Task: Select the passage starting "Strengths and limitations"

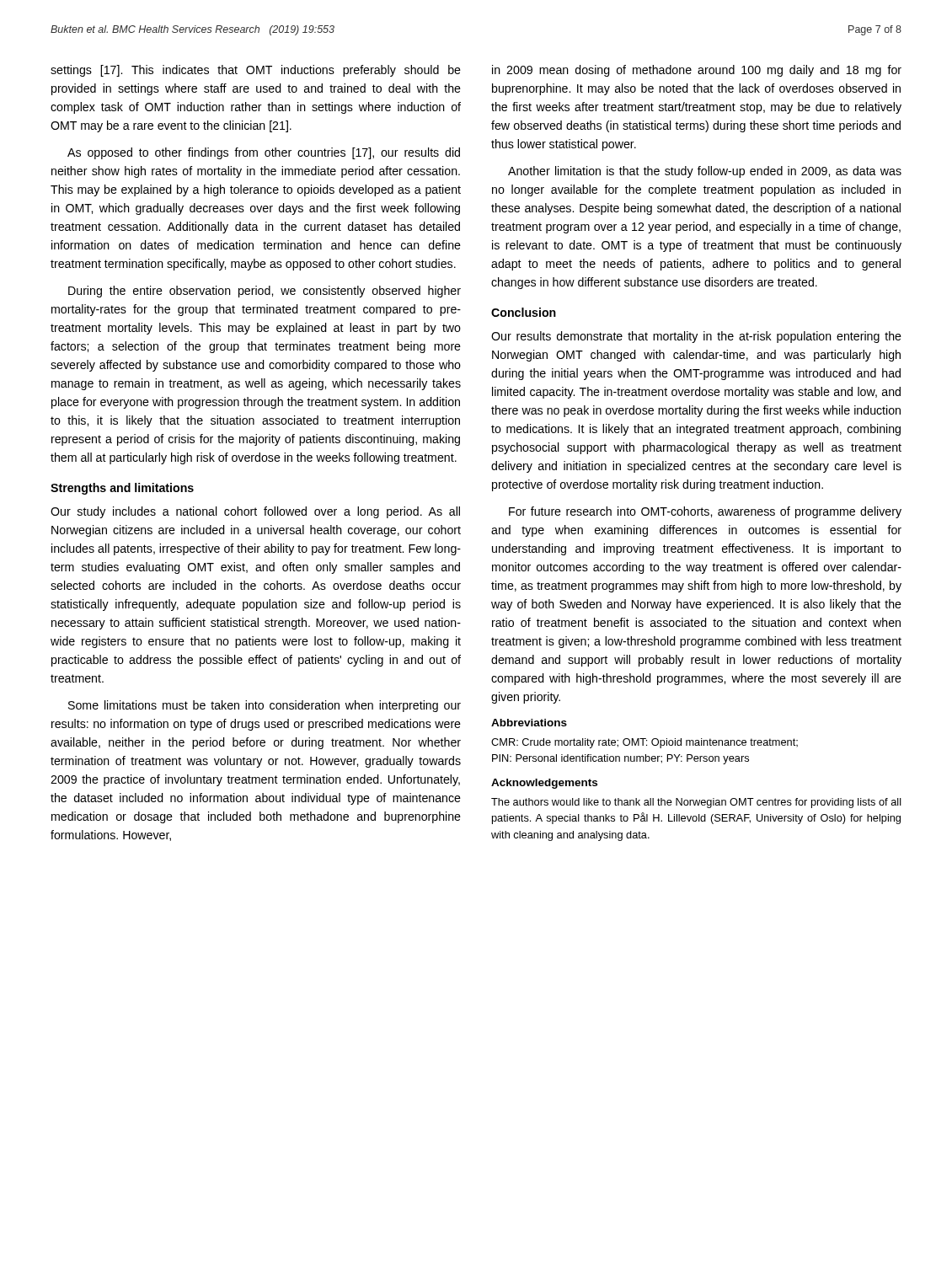Action: click(x=122, y=488)
